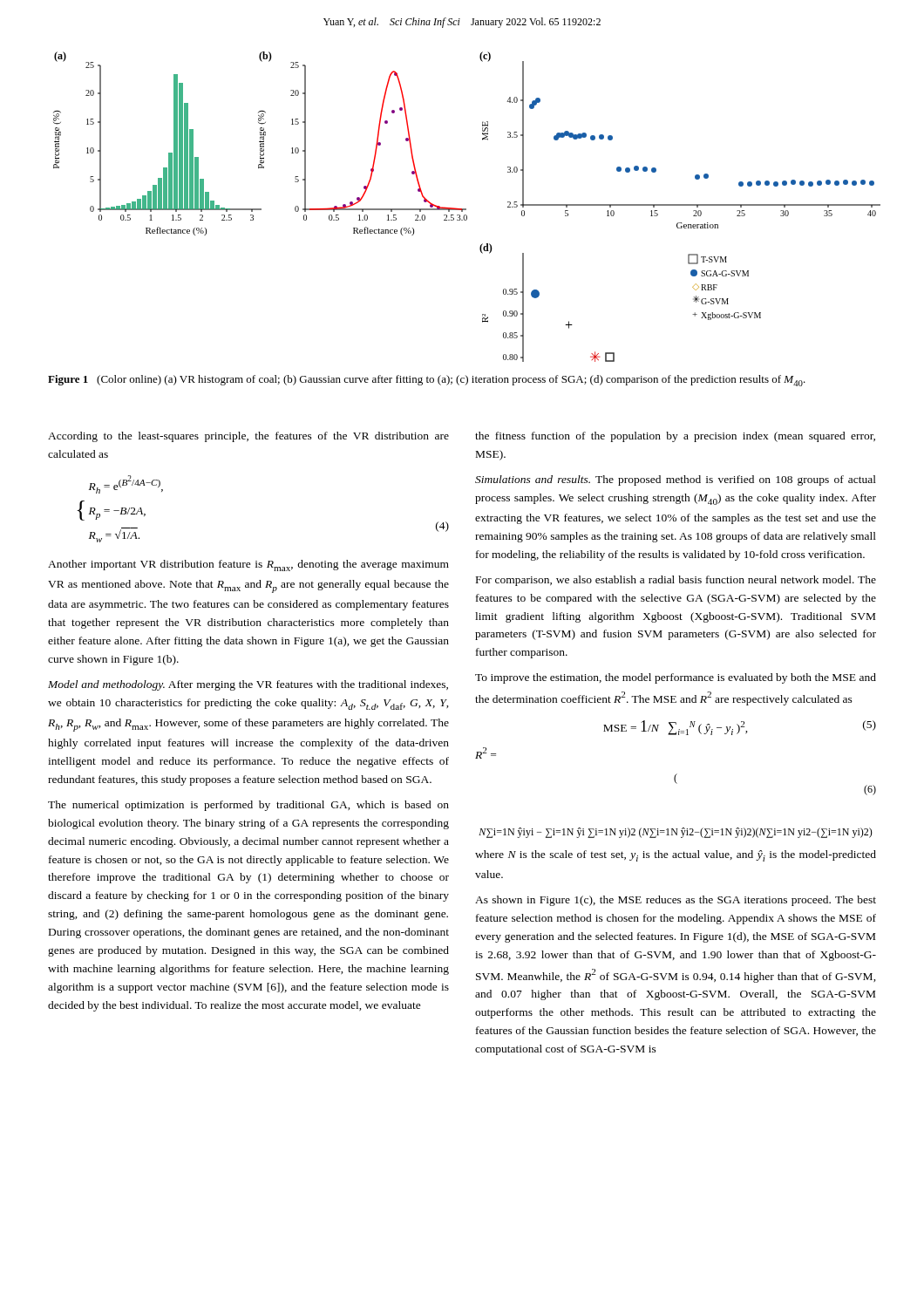Image resolution: width=924 pixels, height=1308 pixels.
Task: Locate the text block that reads "To improve the estimation, the"
Action: pyautogui.click(x=676, y=688)
